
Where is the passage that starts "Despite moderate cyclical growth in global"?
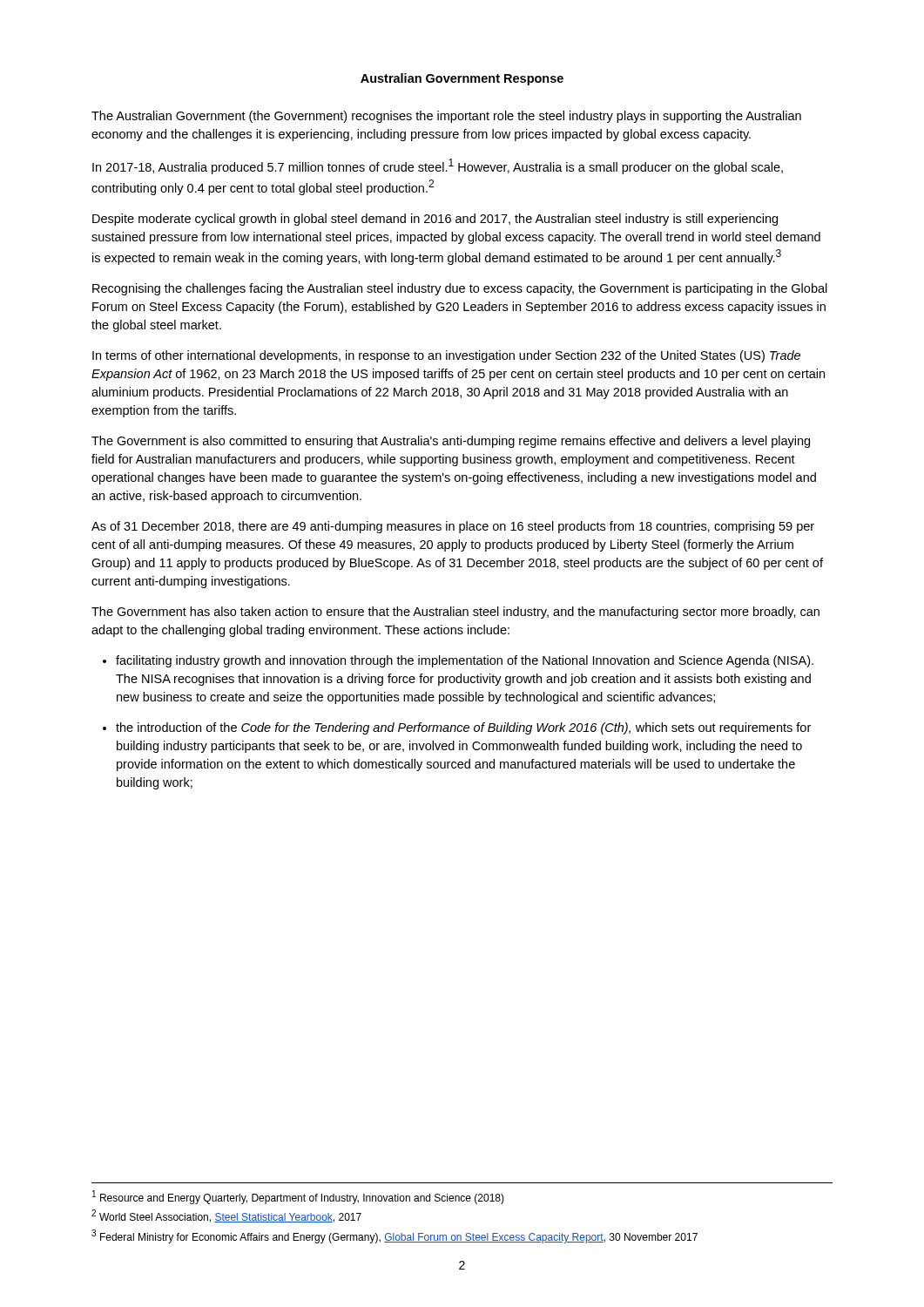(456, 238)
